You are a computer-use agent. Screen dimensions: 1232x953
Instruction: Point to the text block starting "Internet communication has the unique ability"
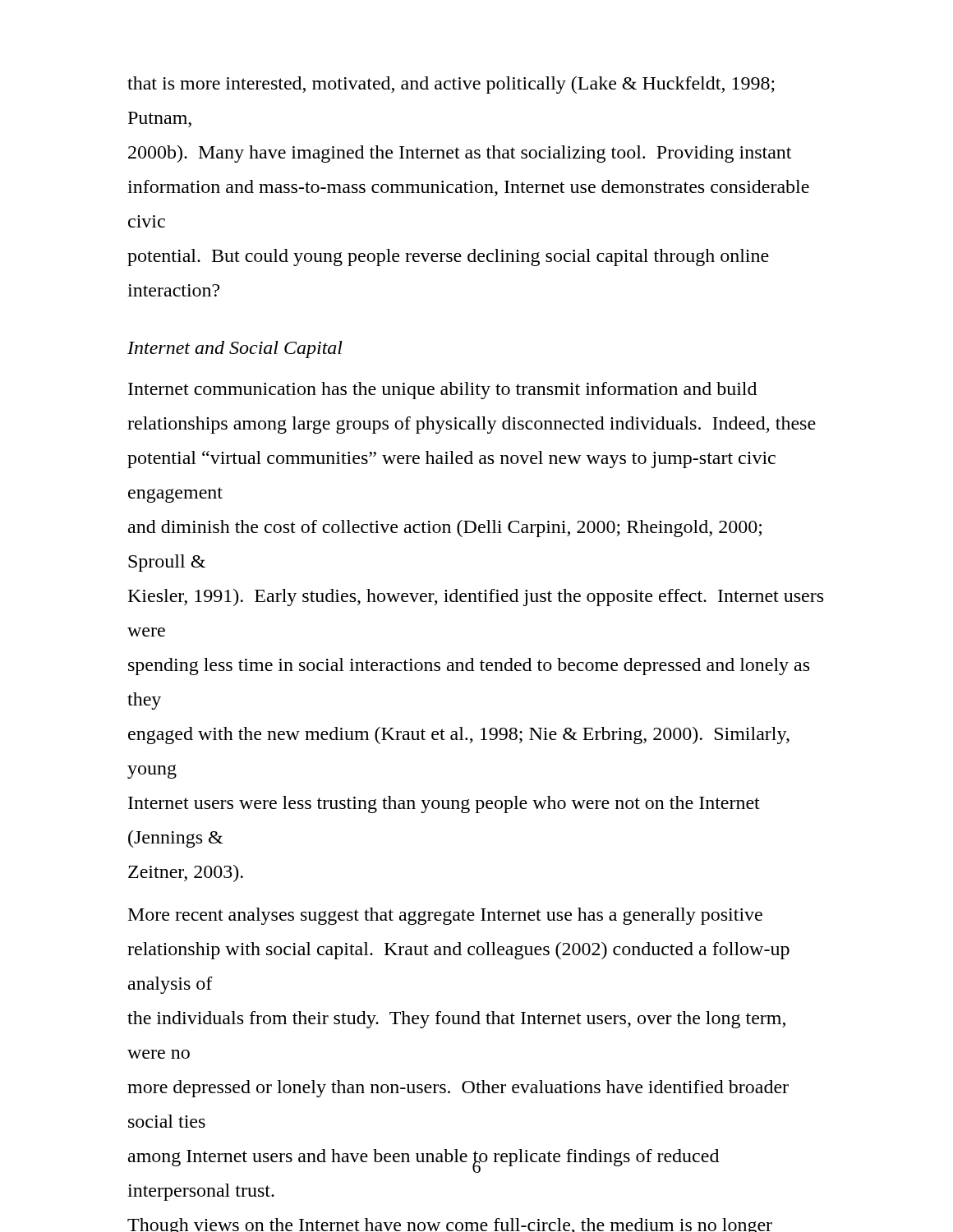(442, 391)
